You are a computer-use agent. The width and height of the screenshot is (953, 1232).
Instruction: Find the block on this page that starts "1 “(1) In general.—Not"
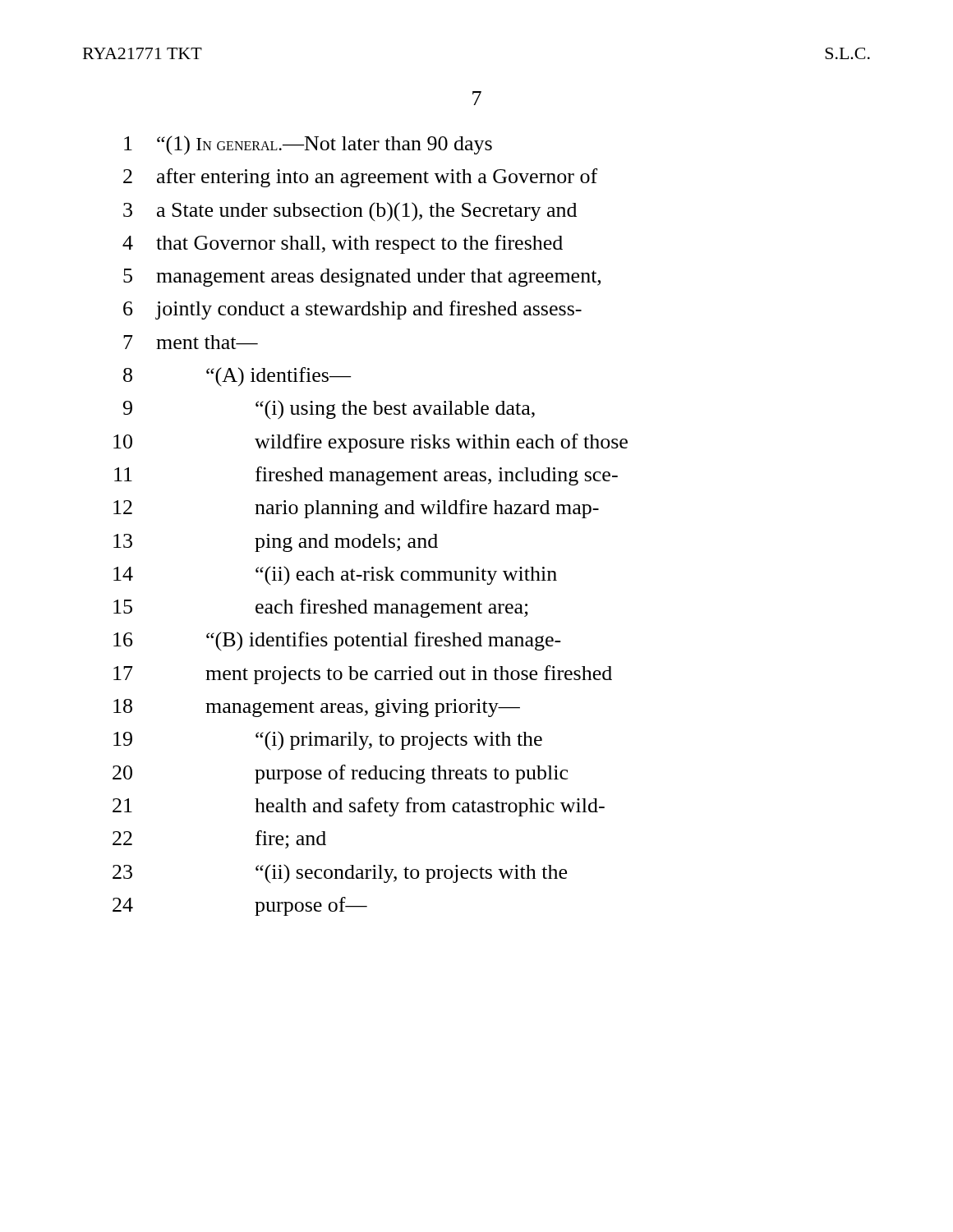click(476, 144)
